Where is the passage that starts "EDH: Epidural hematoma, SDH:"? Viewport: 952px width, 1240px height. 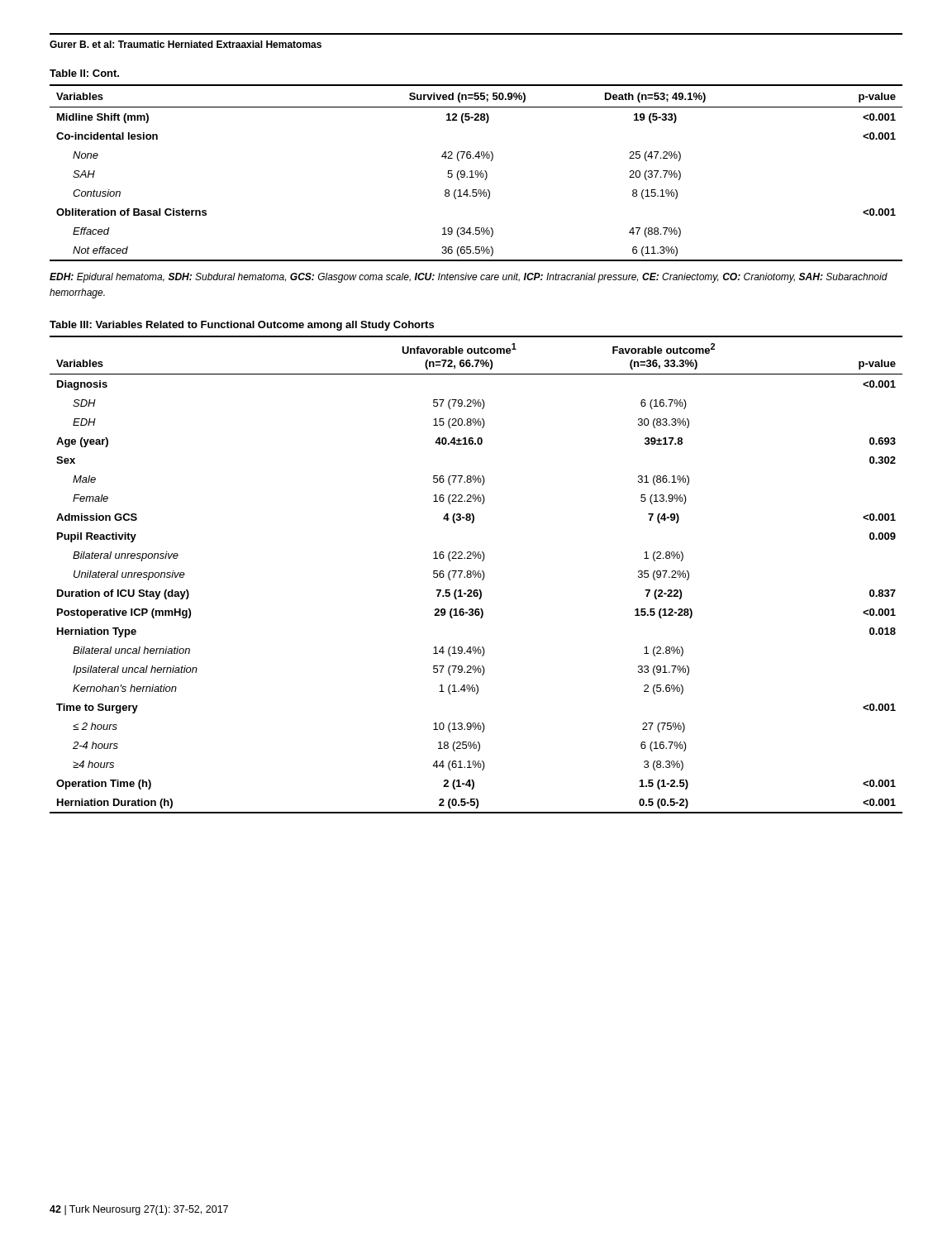tap(468, 285)
